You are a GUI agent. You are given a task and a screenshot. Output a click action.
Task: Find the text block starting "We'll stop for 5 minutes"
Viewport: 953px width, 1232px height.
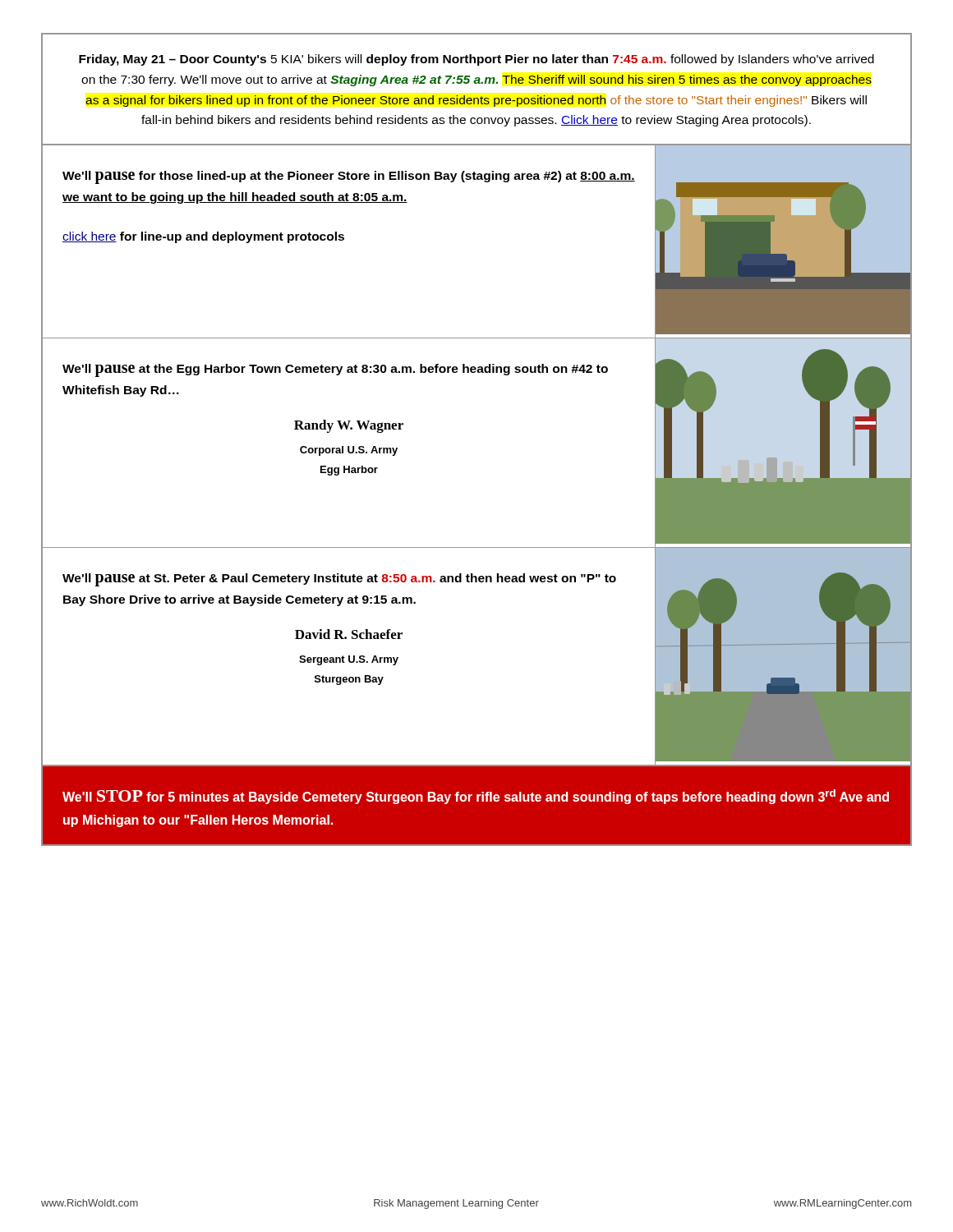tap(476, 806)
